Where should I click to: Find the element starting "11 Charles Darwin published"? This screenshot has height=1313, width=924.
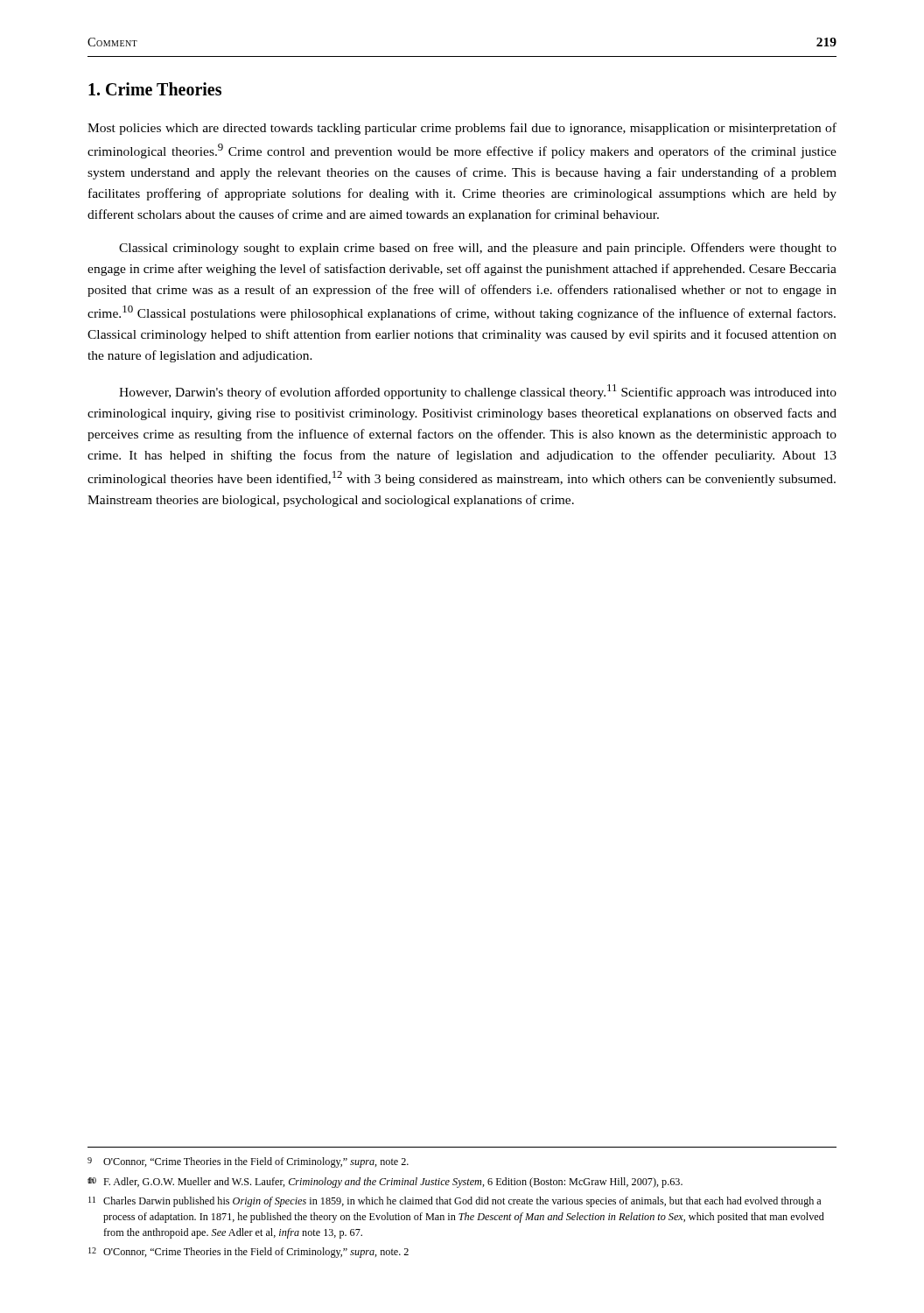[456, 1216]
